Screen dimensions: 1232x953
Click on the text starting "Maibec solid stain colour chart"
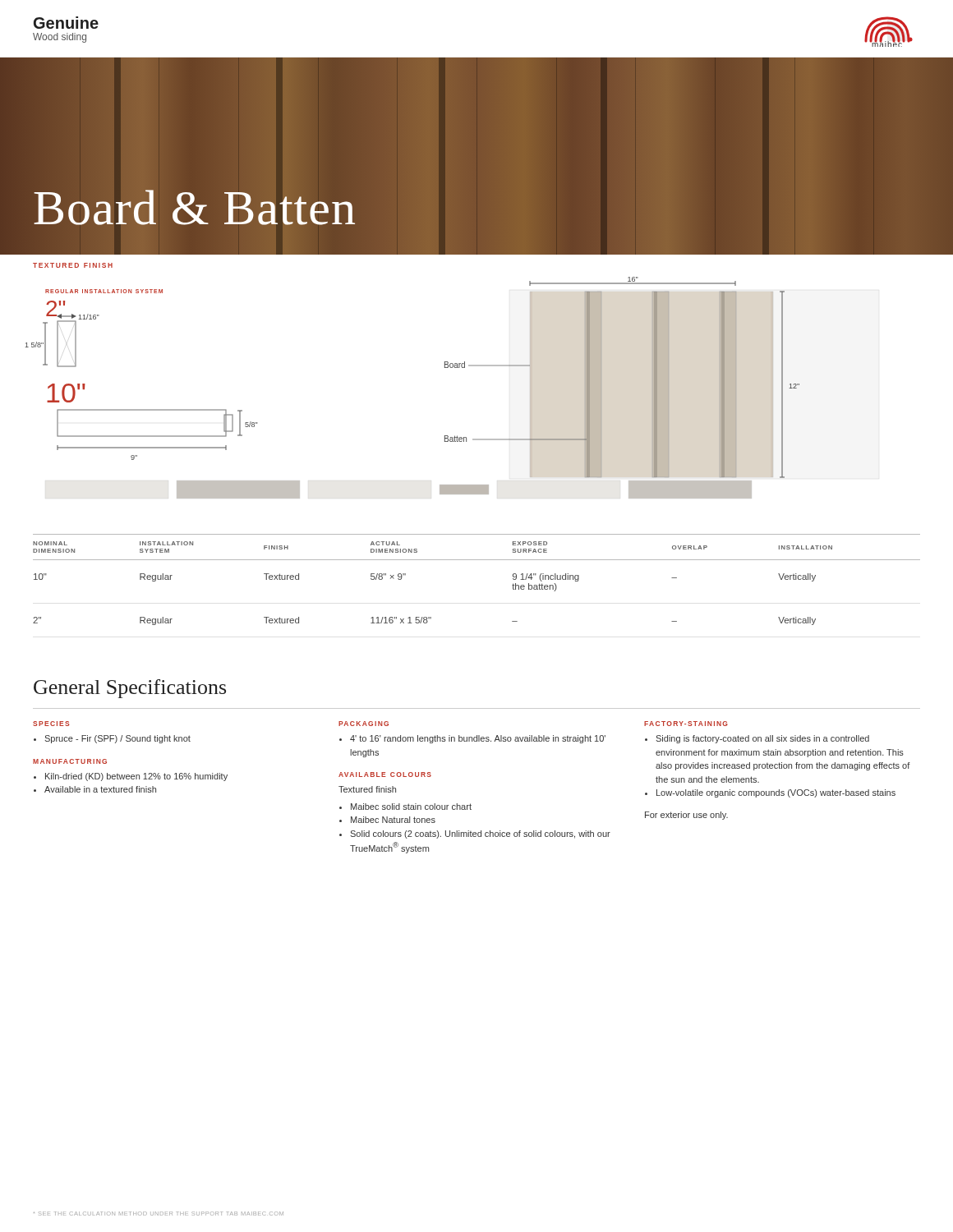[x=411, y=806]
